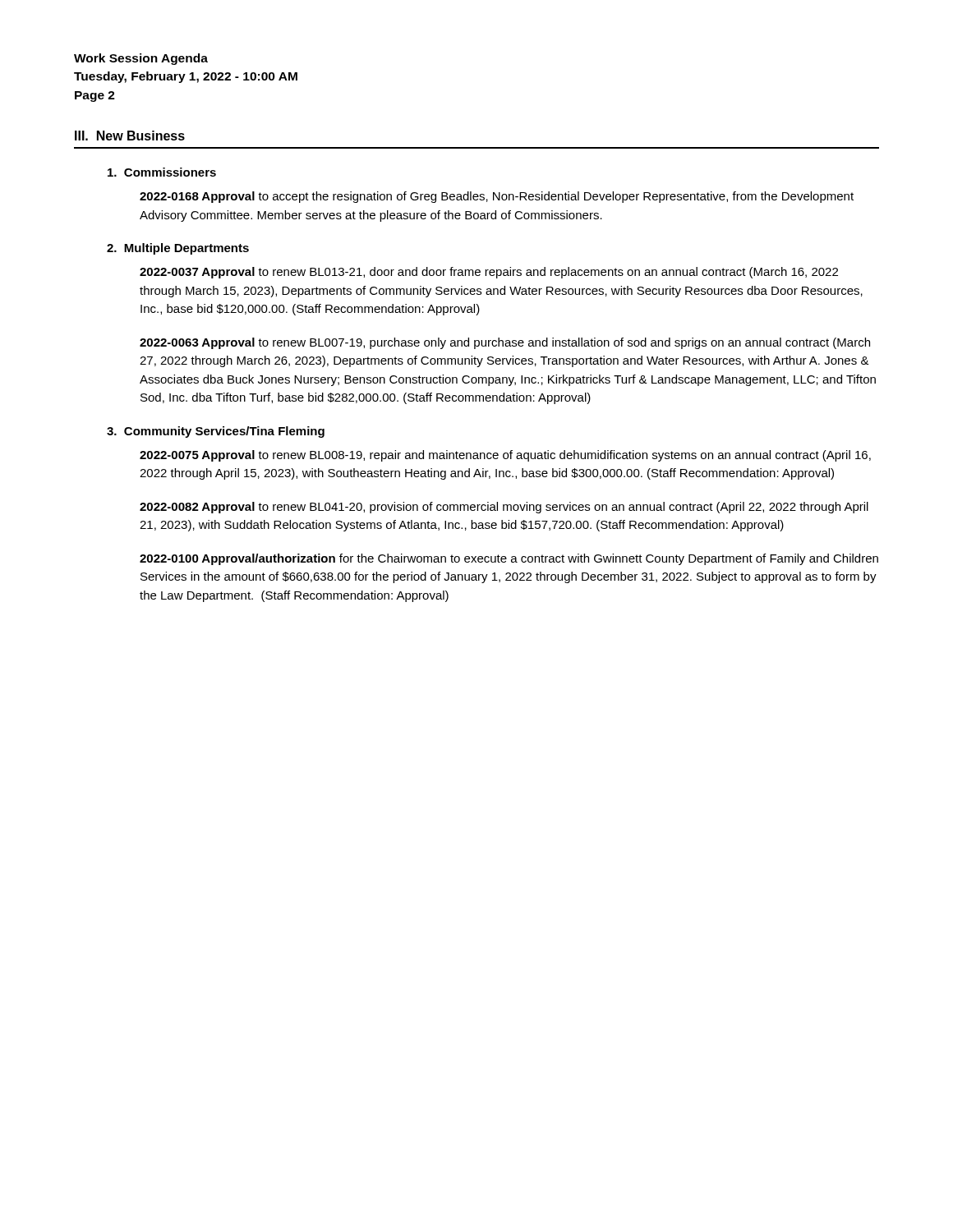Find the section header with the text "2. Multiple Departments"
This screenshot has width=953, height=1232.
click(178, 248)
